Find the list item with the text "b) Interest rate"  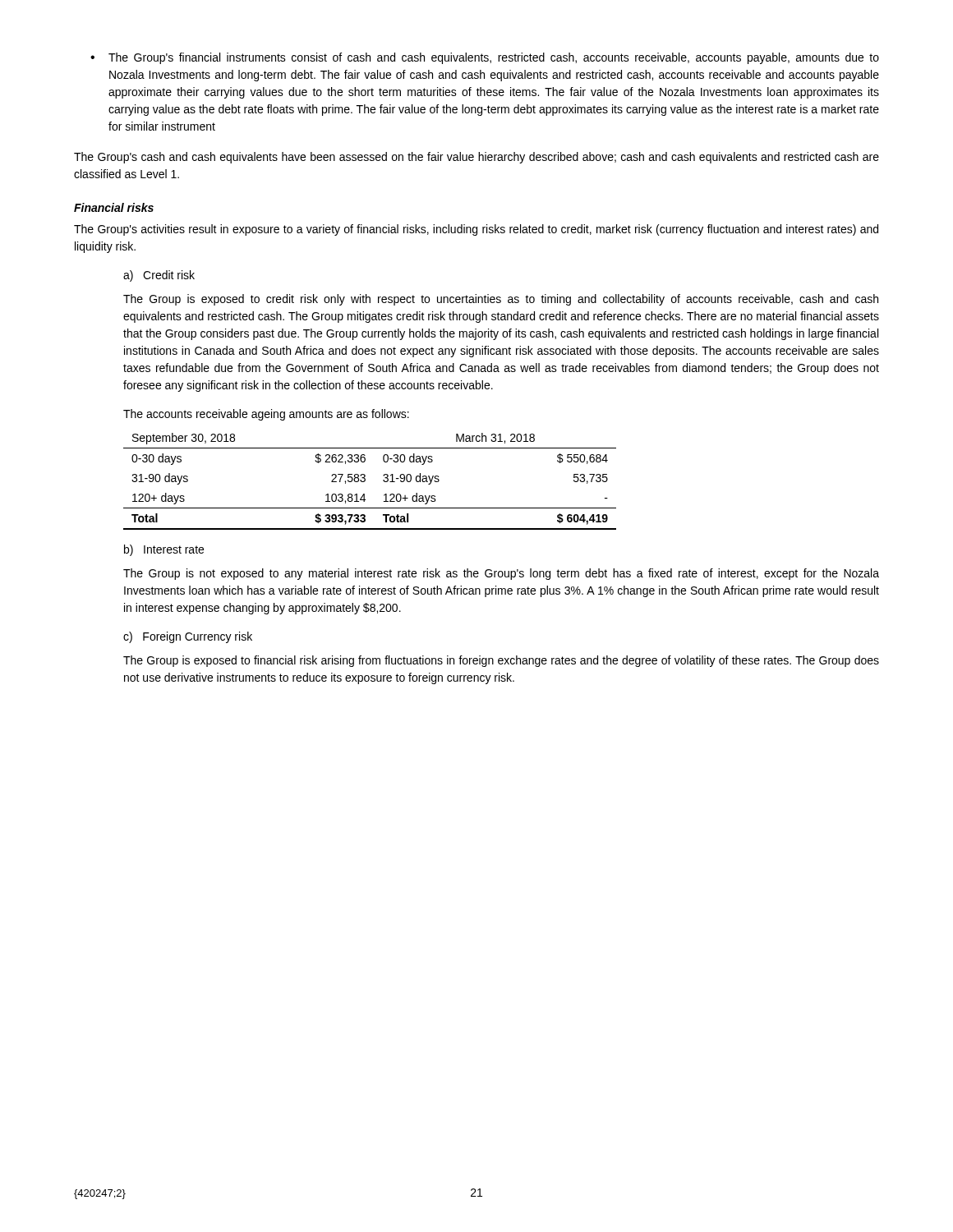click(164, 549)
